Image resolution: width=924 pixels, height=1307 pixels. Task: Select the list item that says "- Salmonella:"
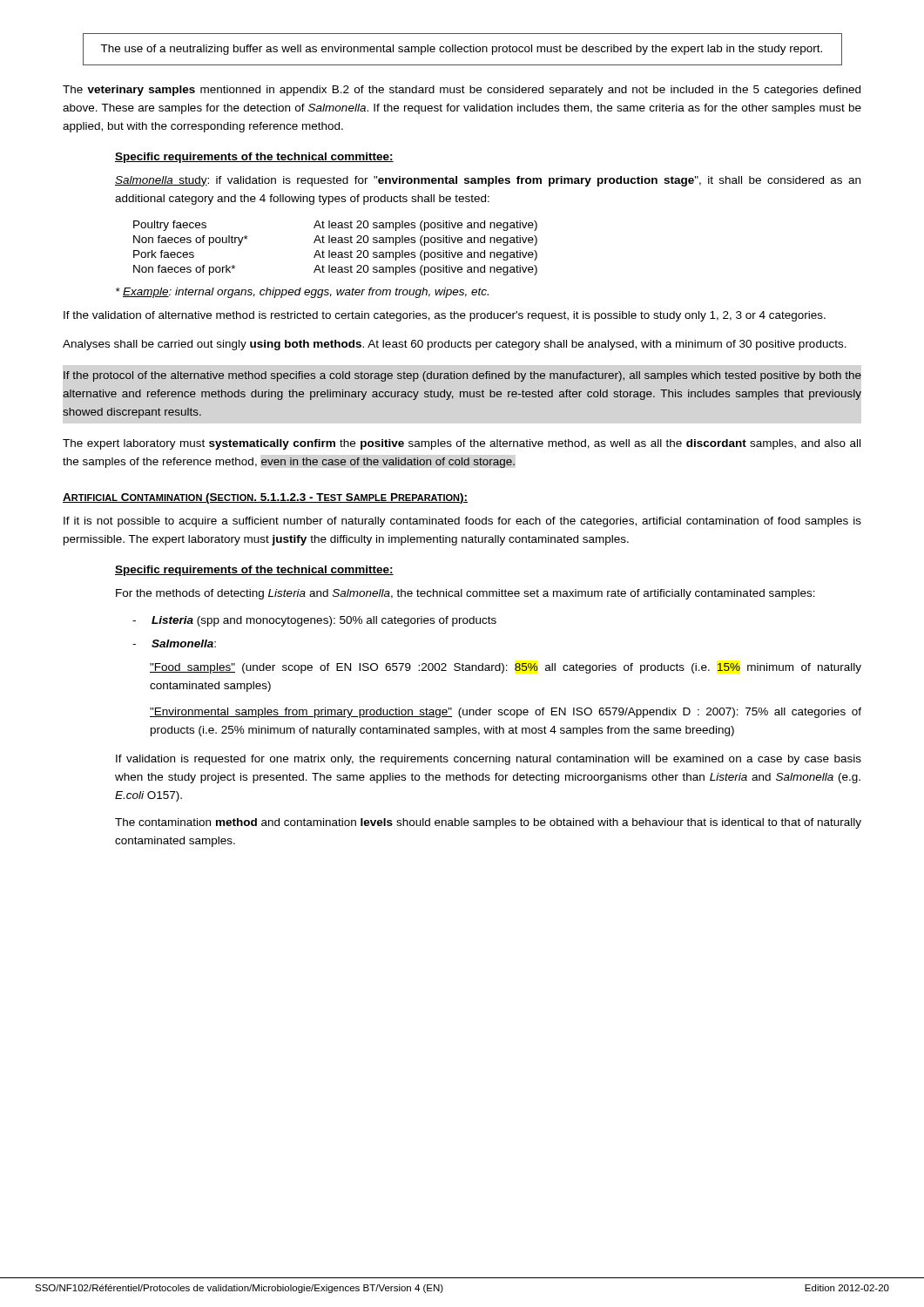[x=174, y=643]
